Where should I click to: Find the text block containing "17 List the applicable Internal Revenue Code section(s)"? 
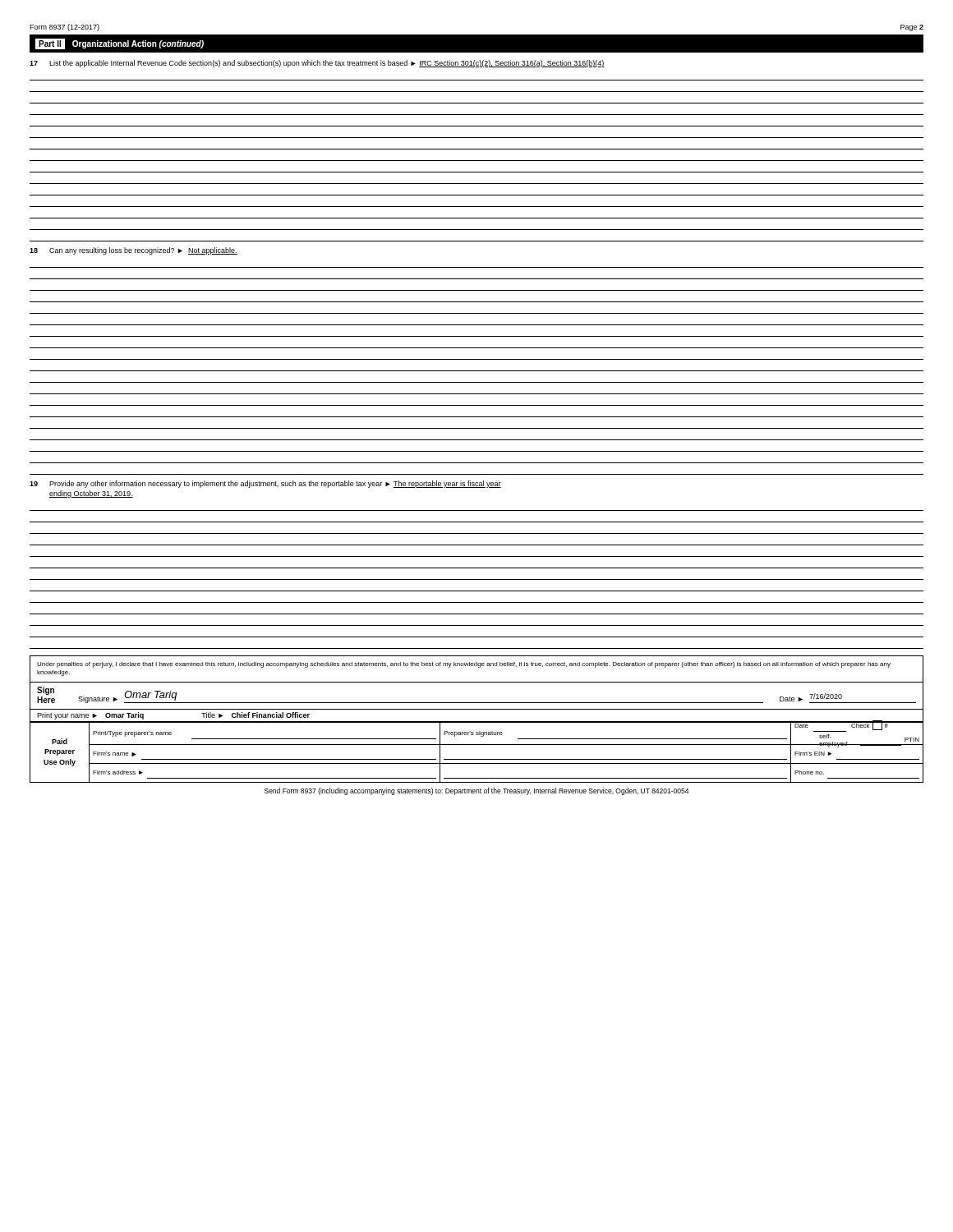point(476,150)
